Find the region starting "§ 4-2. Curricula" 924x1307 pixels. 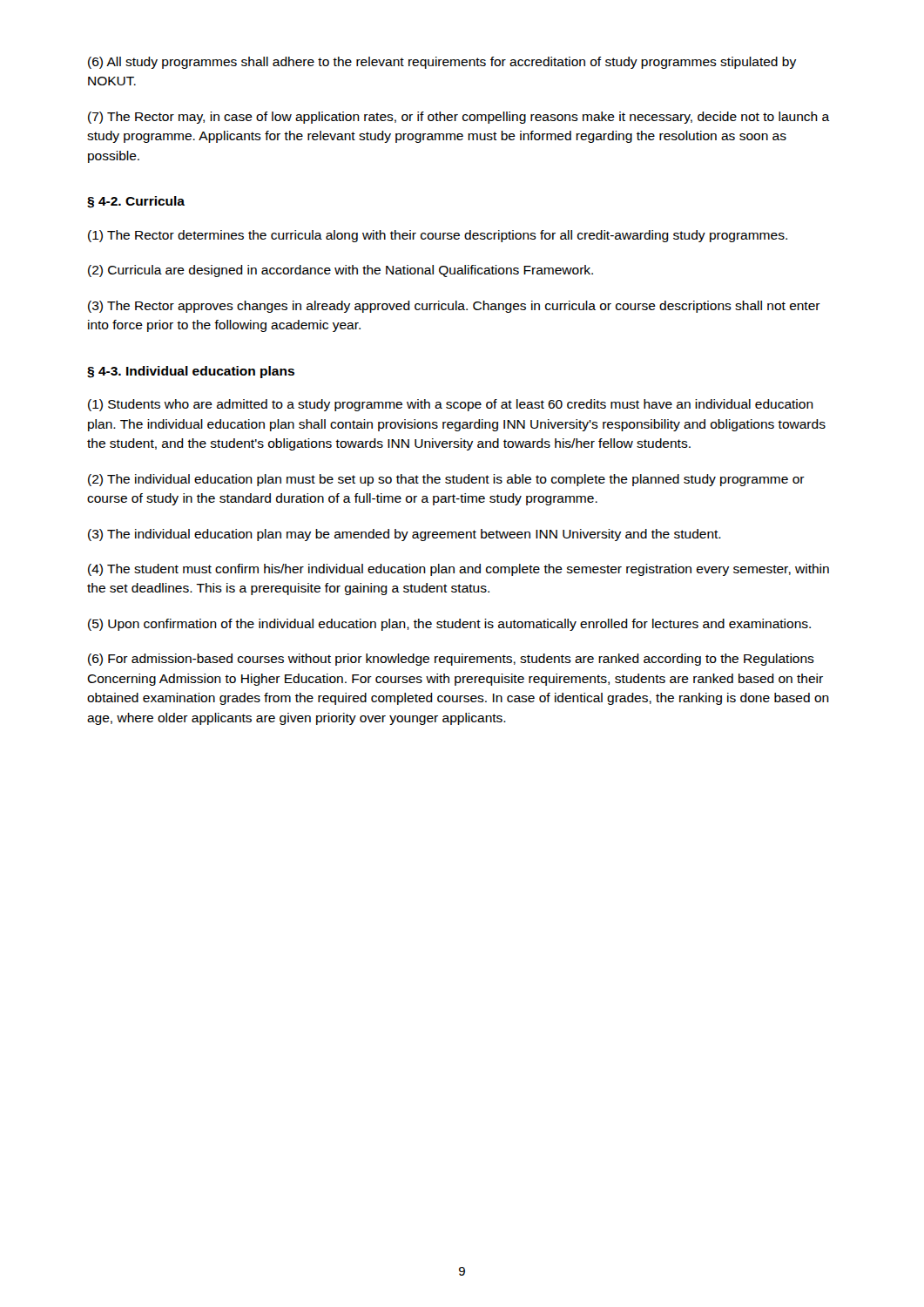coord(136,201)
